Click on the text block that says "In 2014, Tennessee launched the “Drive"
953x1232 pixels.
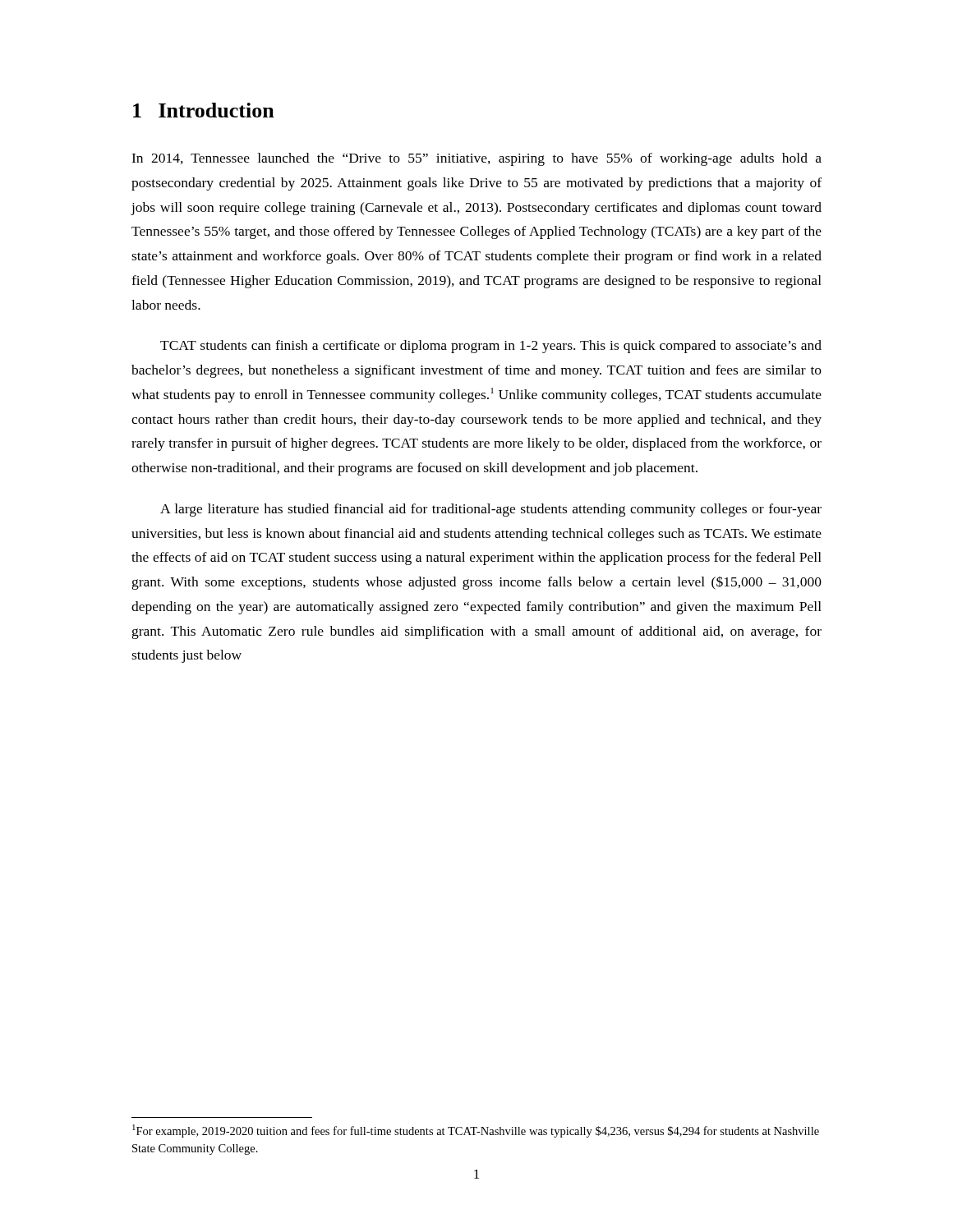tap(476, 231)
